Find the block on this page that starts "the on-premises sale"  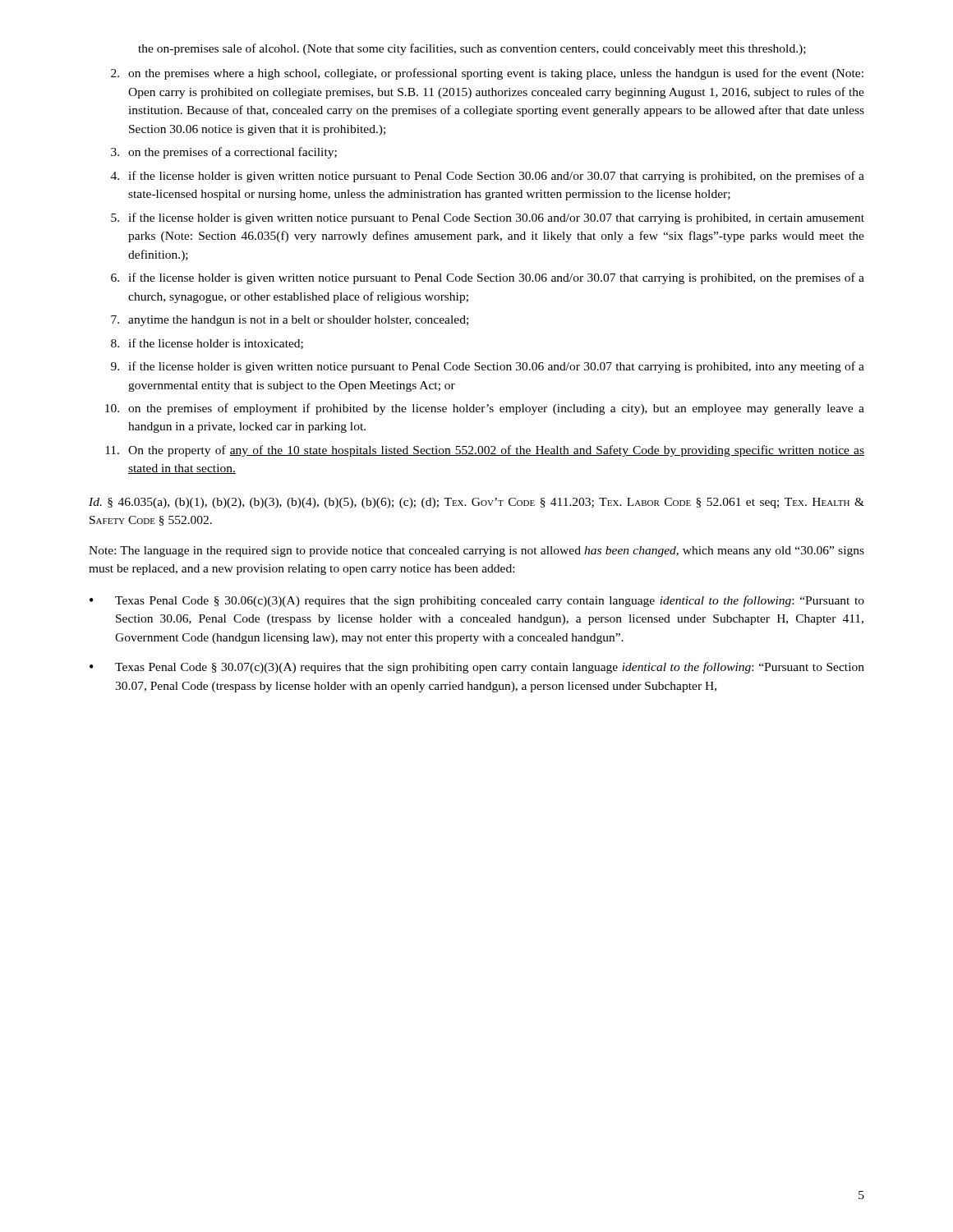[472, 48]
